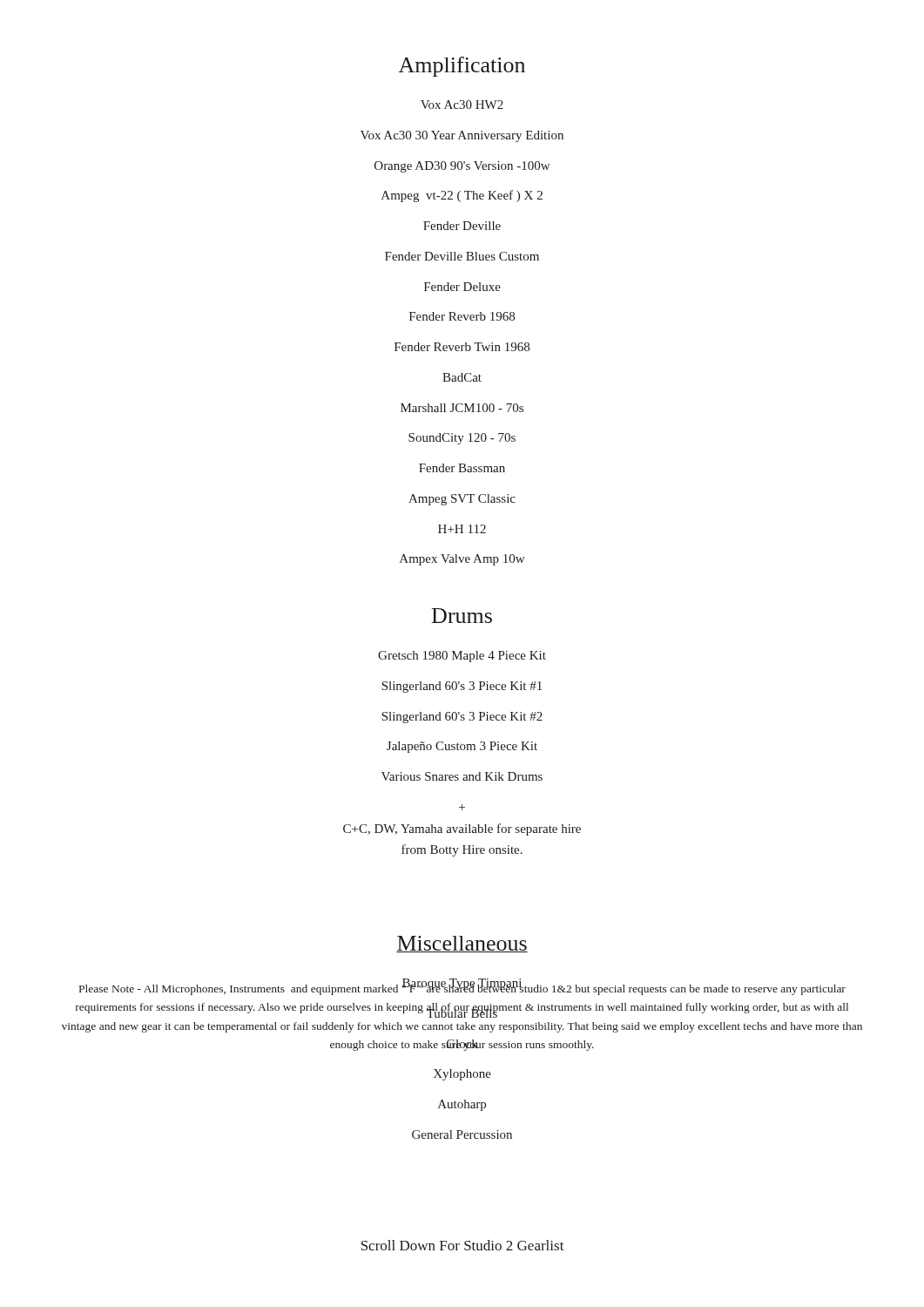Point to "Ampeg SVT Classic"

coord(462,498)
